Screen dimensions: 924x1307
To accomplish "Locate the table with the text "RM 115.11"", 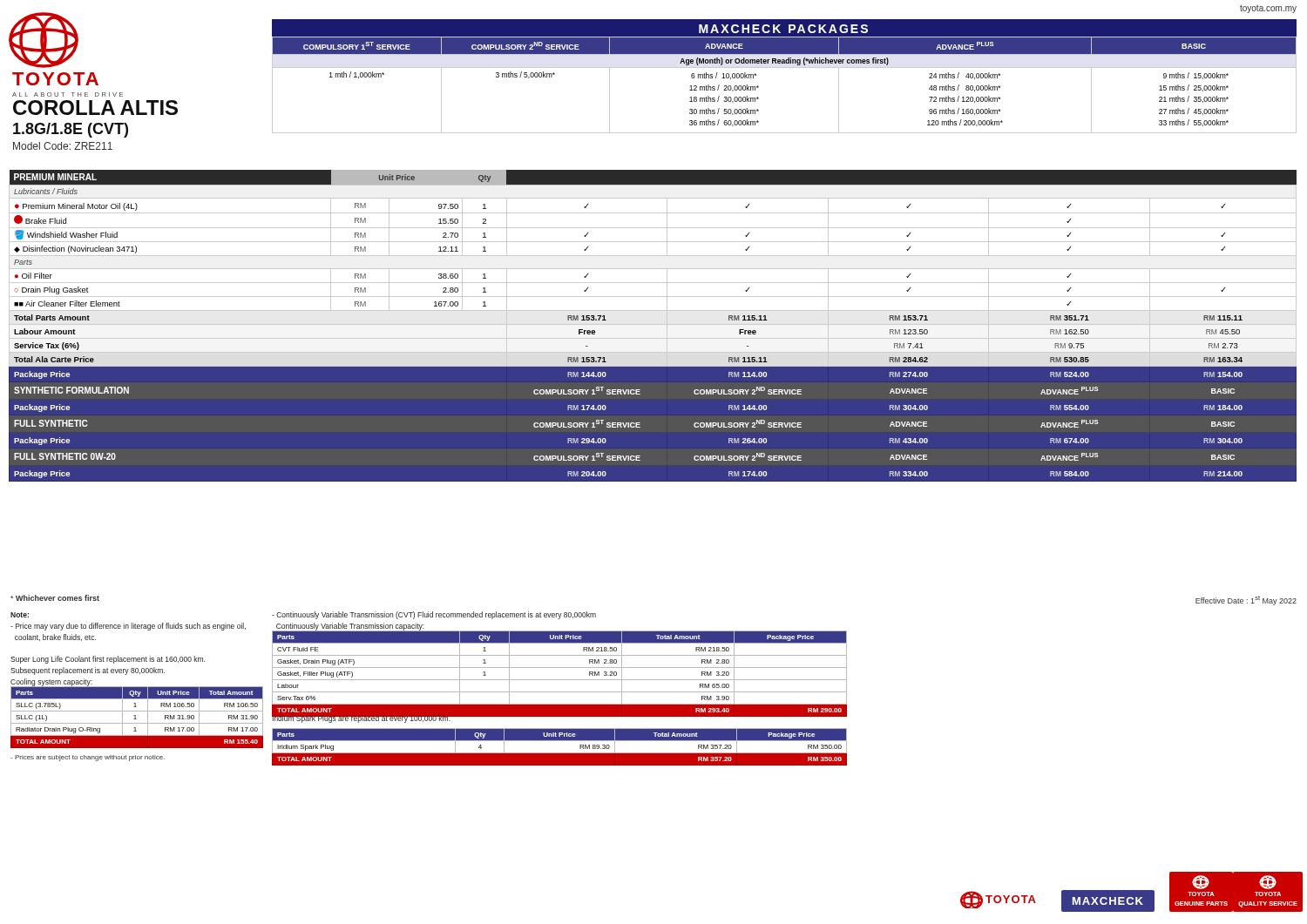I will coord(653,326).
